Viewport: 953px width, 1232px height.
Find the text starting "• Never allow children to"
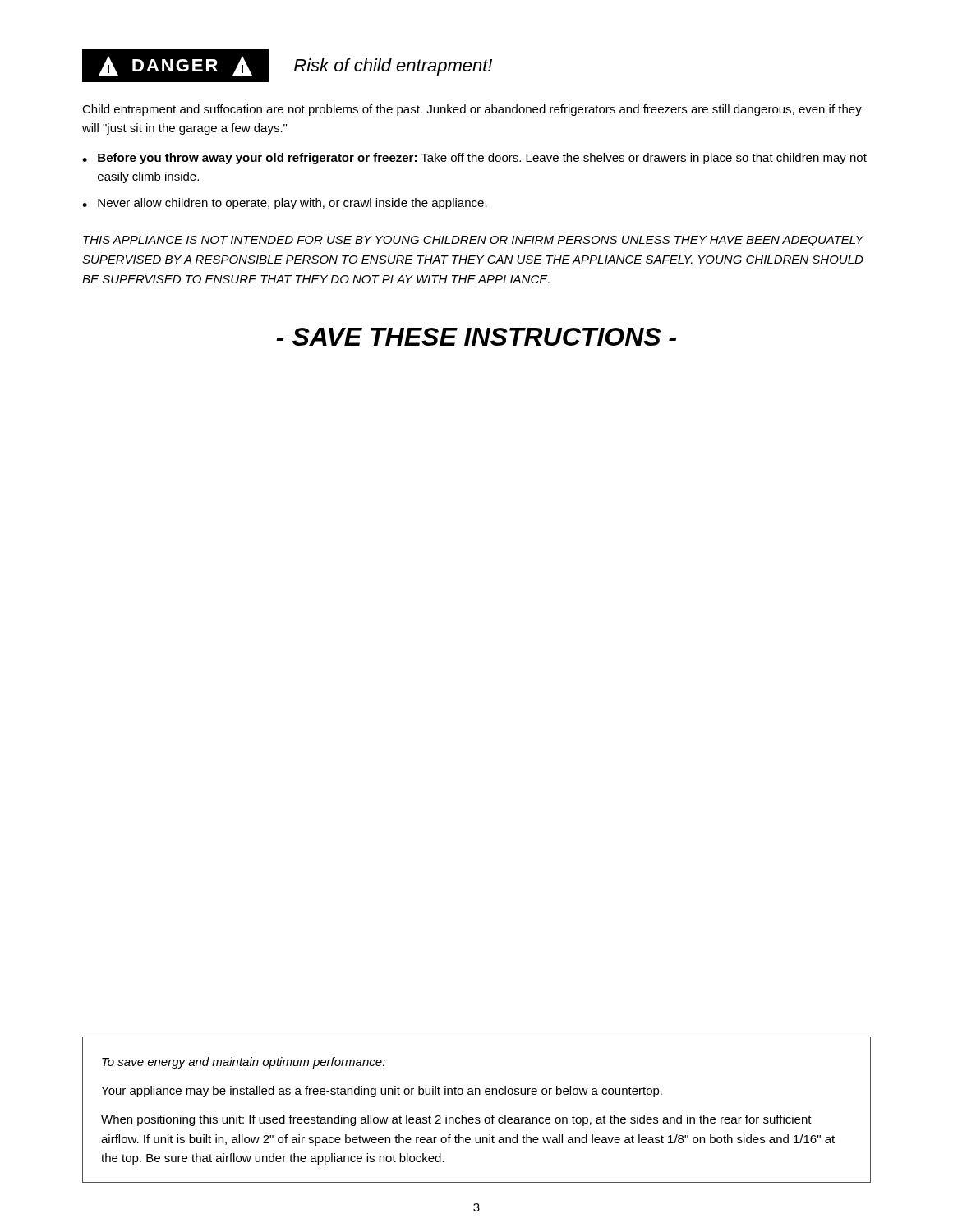click(x=476, y=205)
